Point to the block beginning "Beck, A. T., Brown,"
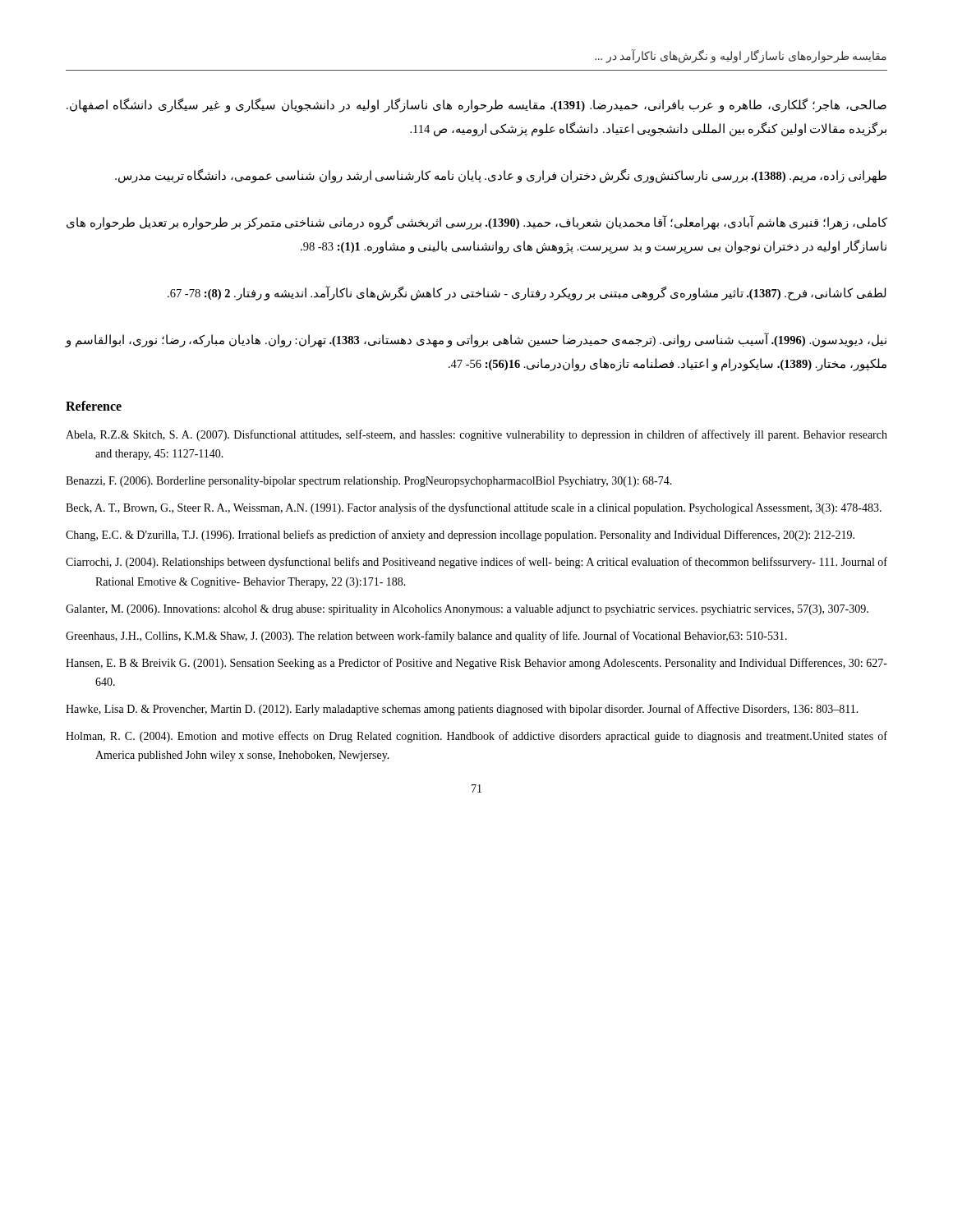 pyautogui.click(x=476, y=508)
